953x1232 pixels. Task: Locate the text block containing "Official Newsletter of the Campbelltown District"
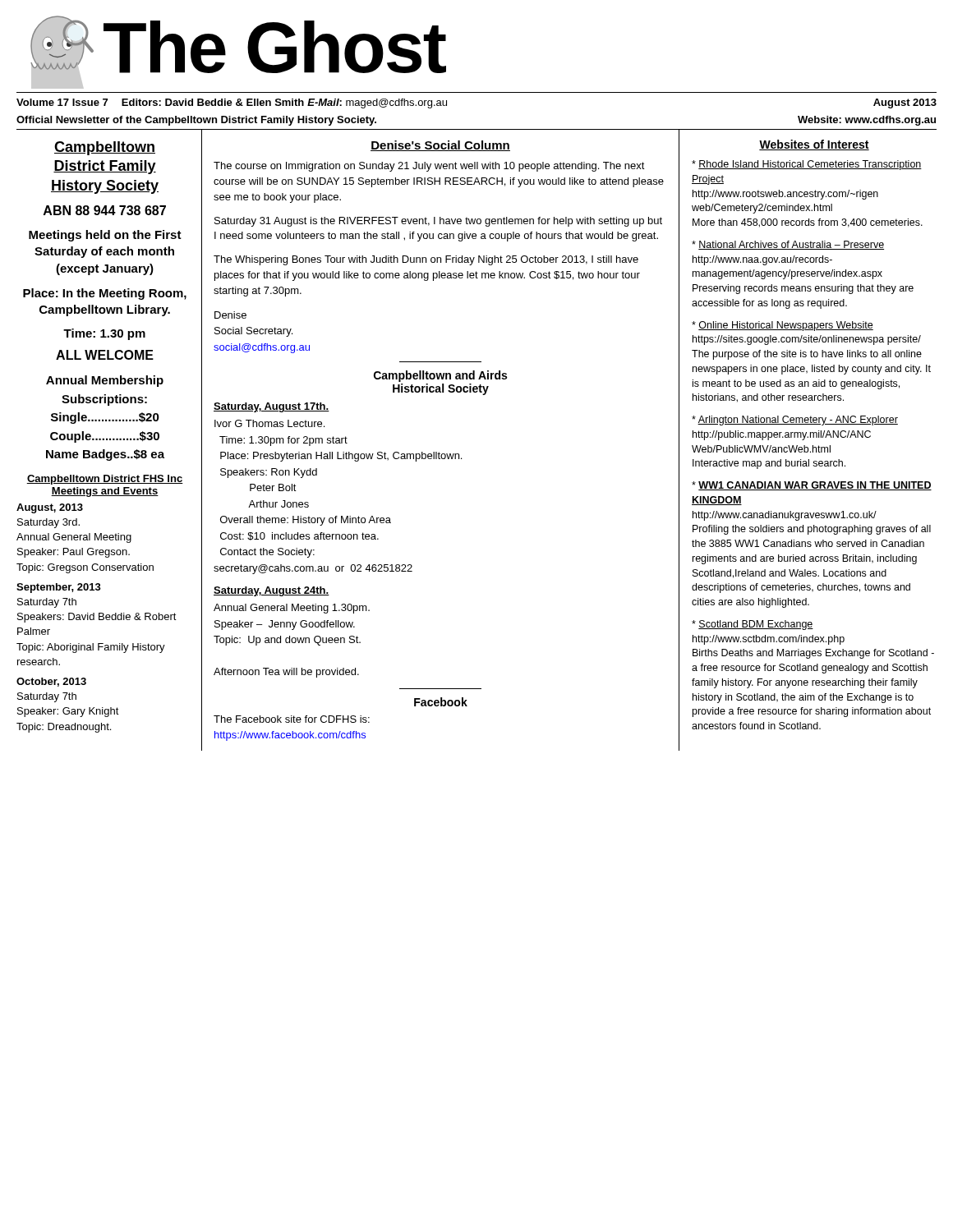[476, 120]
